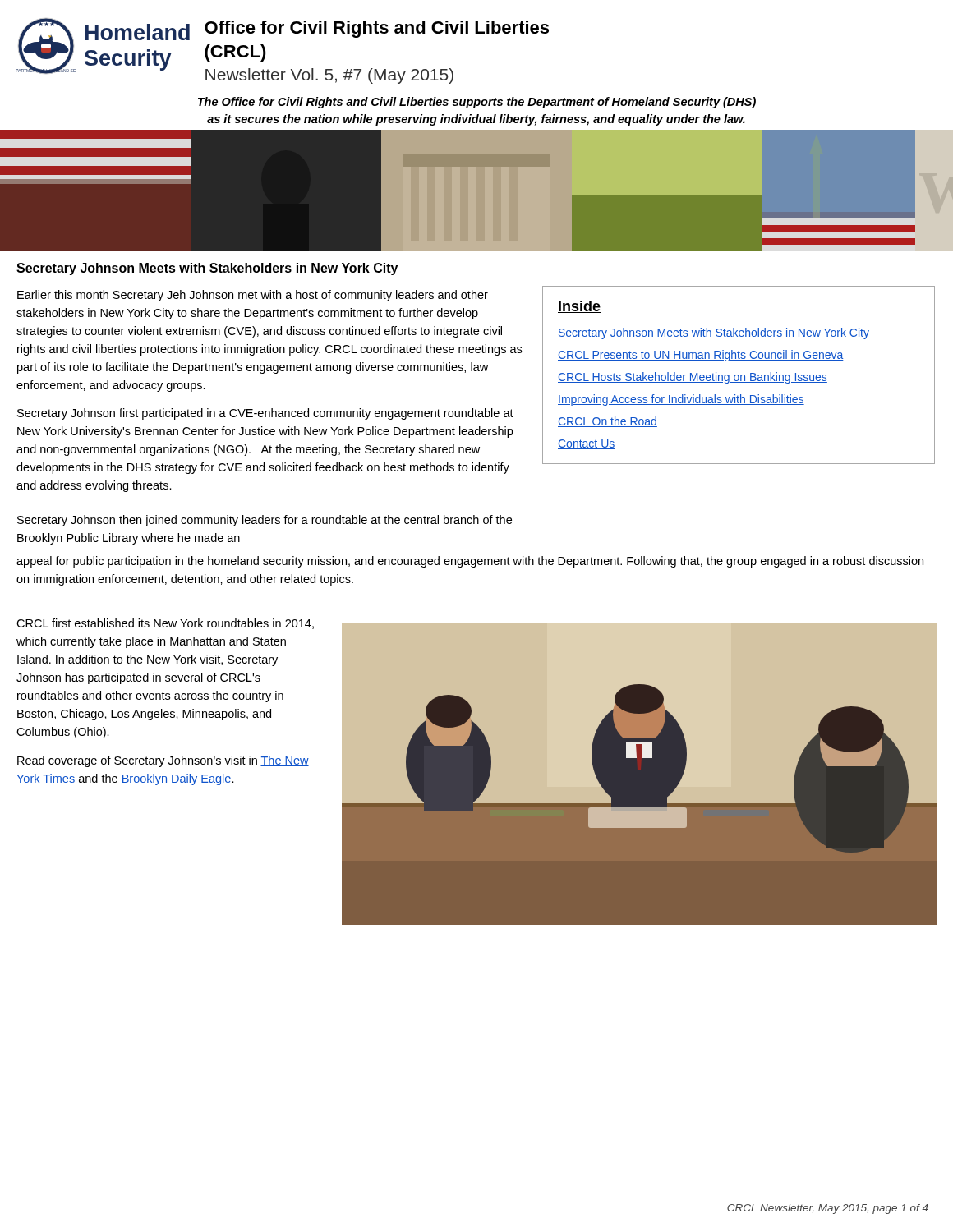Locate a section header
953x1232 pixels.
pyautogui.click(x=207, y=268)
